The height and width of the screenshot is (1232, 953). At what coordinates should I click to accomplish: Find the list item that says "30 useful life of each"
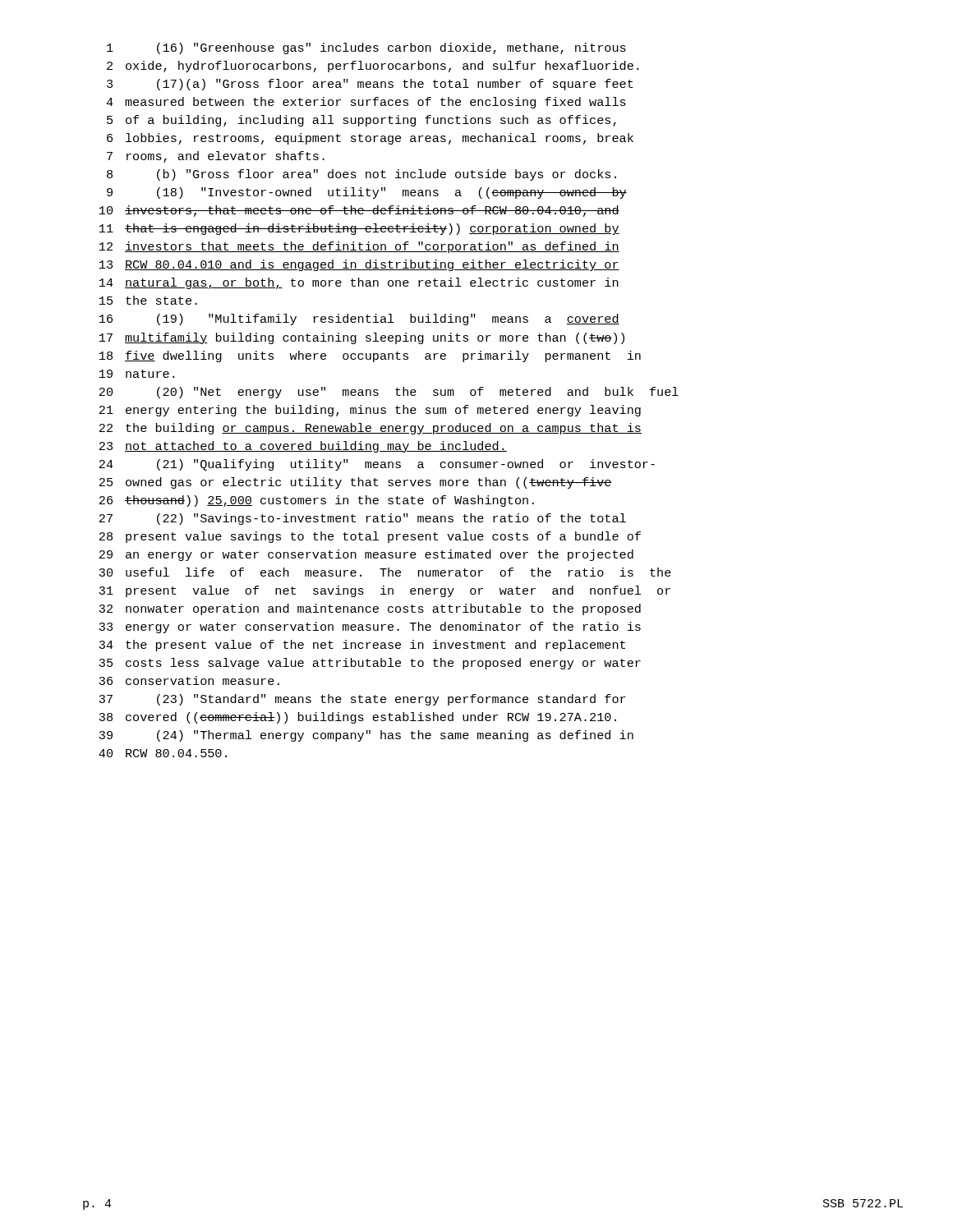point(493,573)
